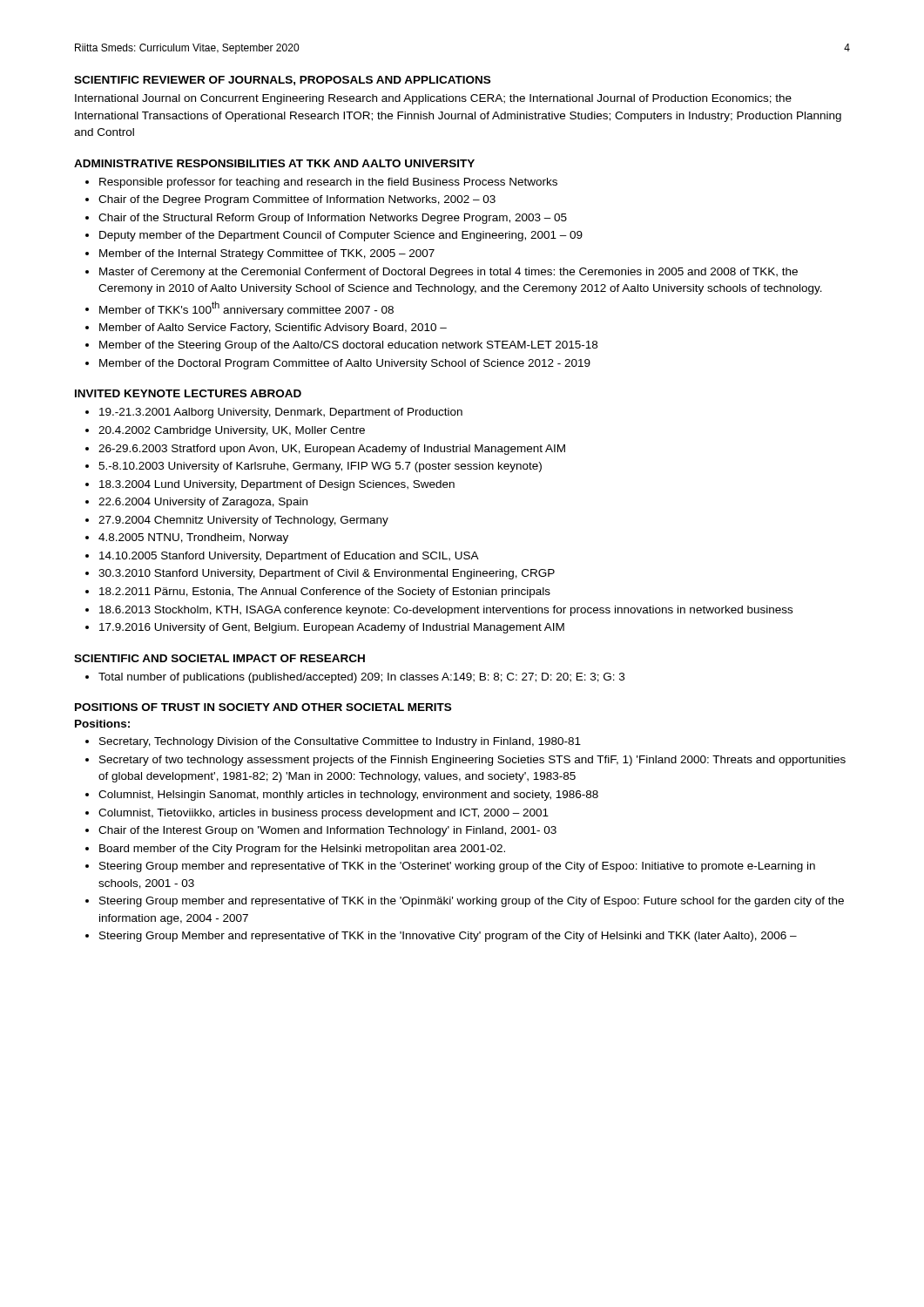Find the block on this page that starts "Member of the Steering Group of"
Viewport: 924px width, 1307px height.
pos(348,345)
